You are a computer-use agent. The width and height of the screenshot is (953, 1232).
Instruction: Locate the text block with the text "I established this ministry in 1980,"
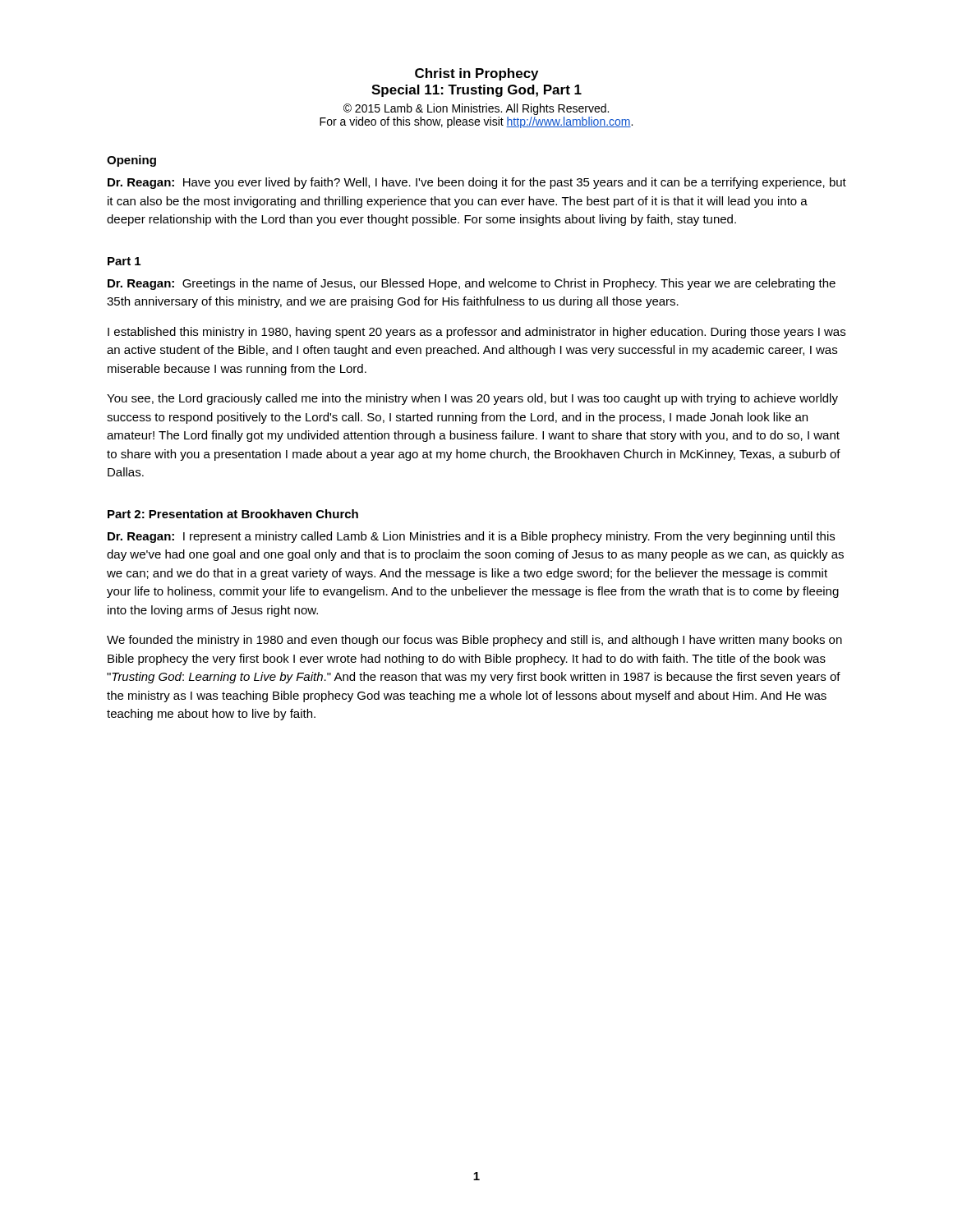click(x=476, y=349)
